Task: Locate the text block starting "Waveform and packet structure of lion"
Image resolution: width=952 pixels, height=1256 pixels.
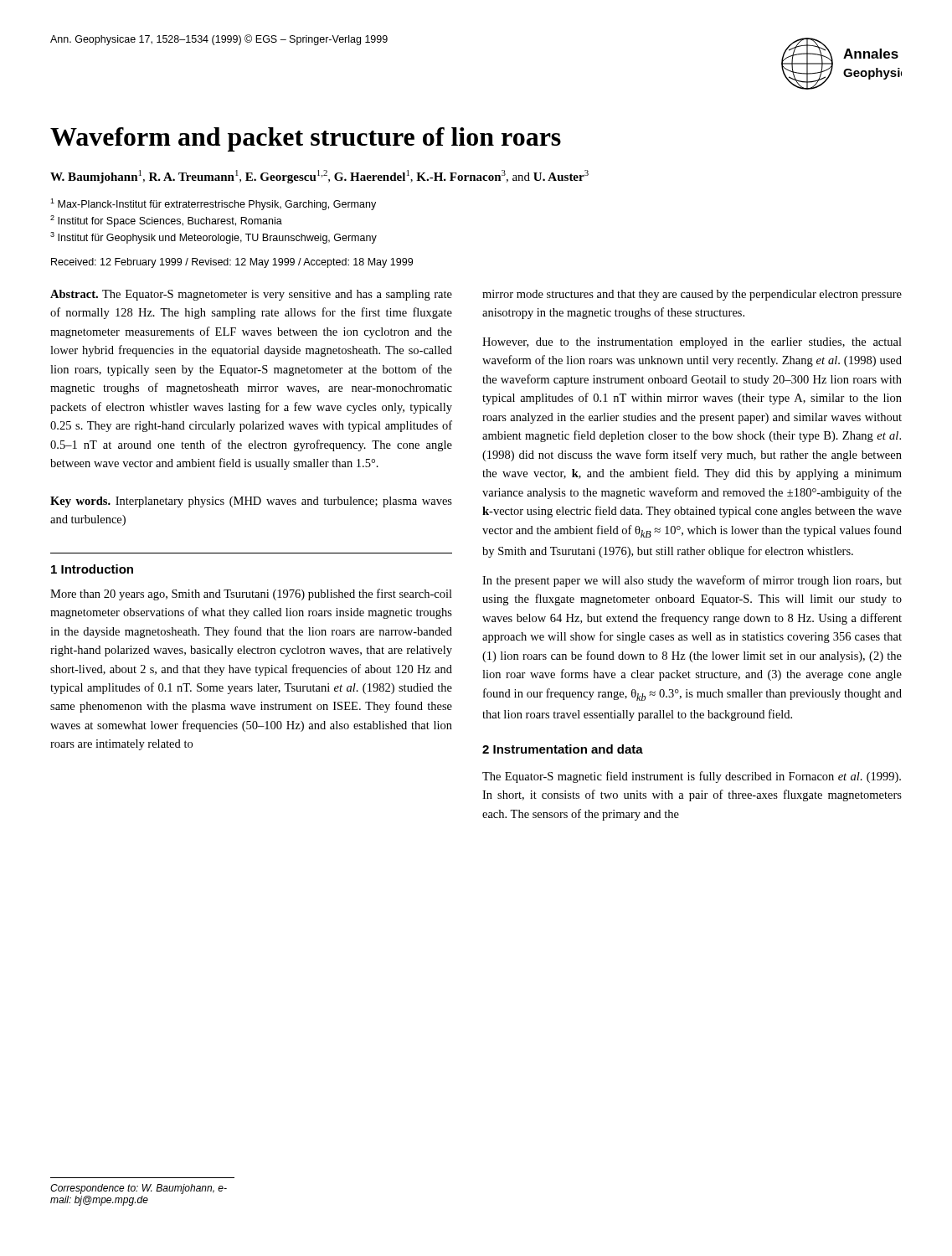Action: tap(306, 137)
